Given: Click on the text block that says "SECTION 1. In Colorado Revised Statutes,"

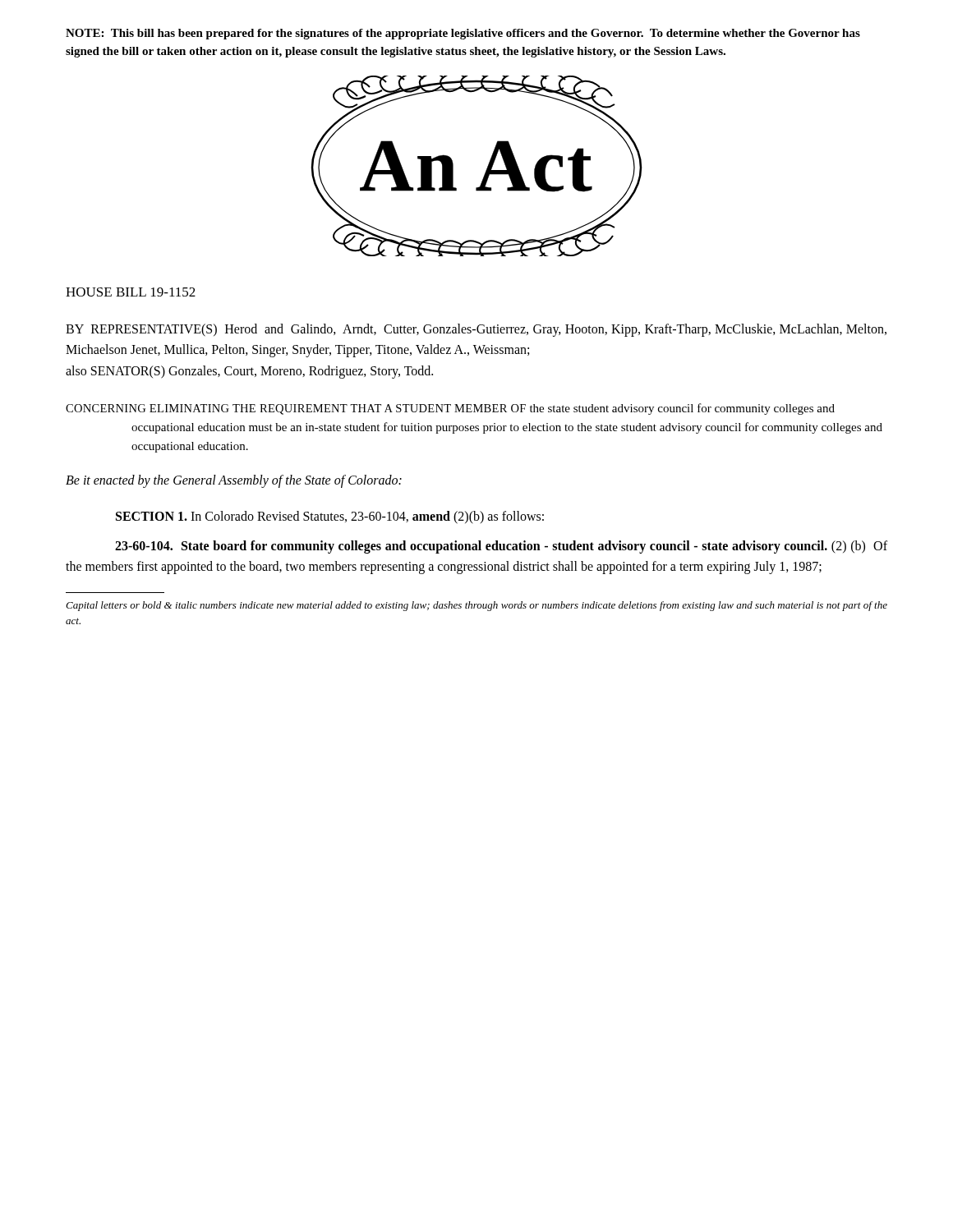Looking at the screenshot, I should pyautogui.click(x=330, y=516).
